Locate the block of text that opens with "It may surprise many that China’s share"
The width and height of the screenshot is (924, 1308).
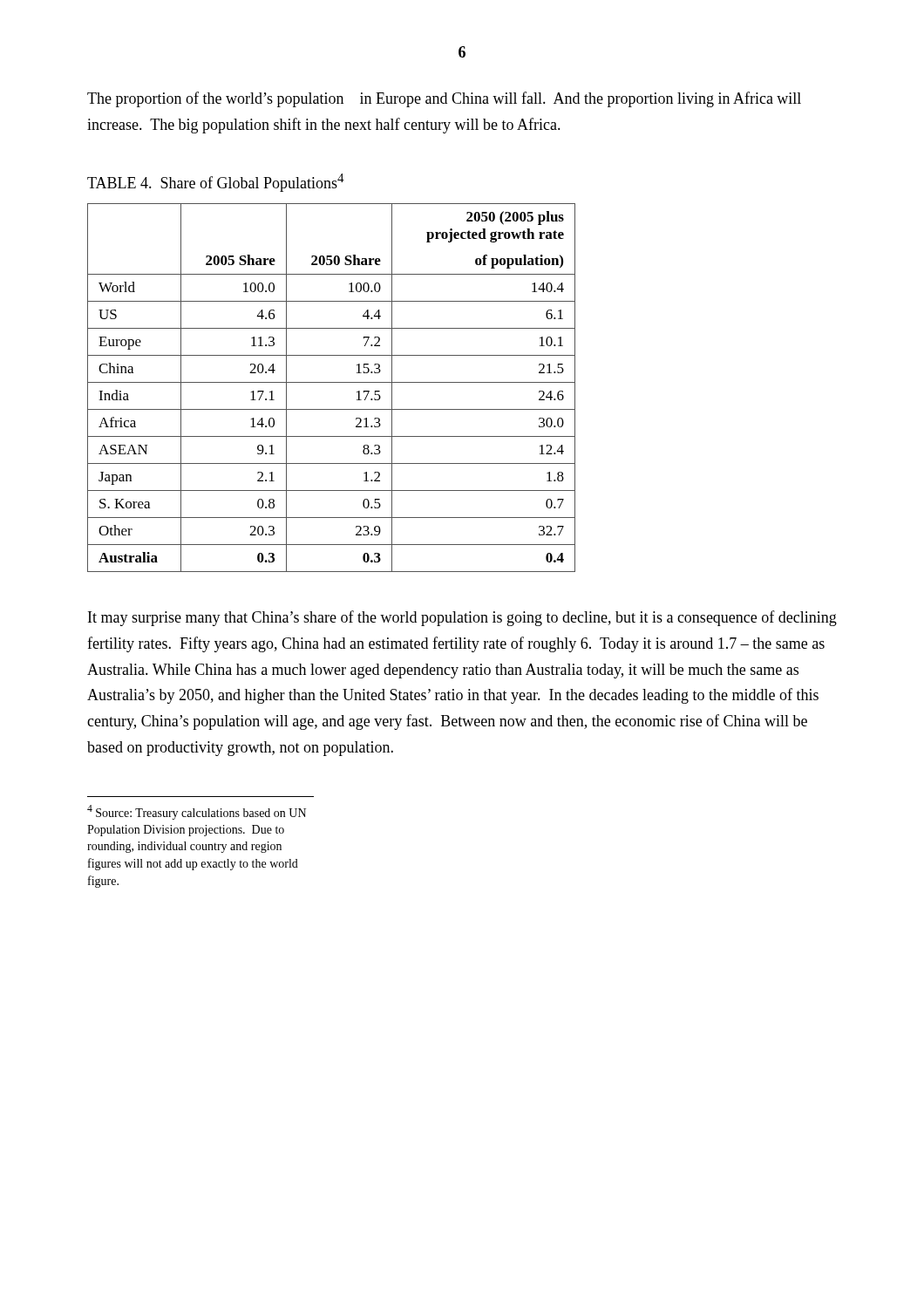[462, 682]
